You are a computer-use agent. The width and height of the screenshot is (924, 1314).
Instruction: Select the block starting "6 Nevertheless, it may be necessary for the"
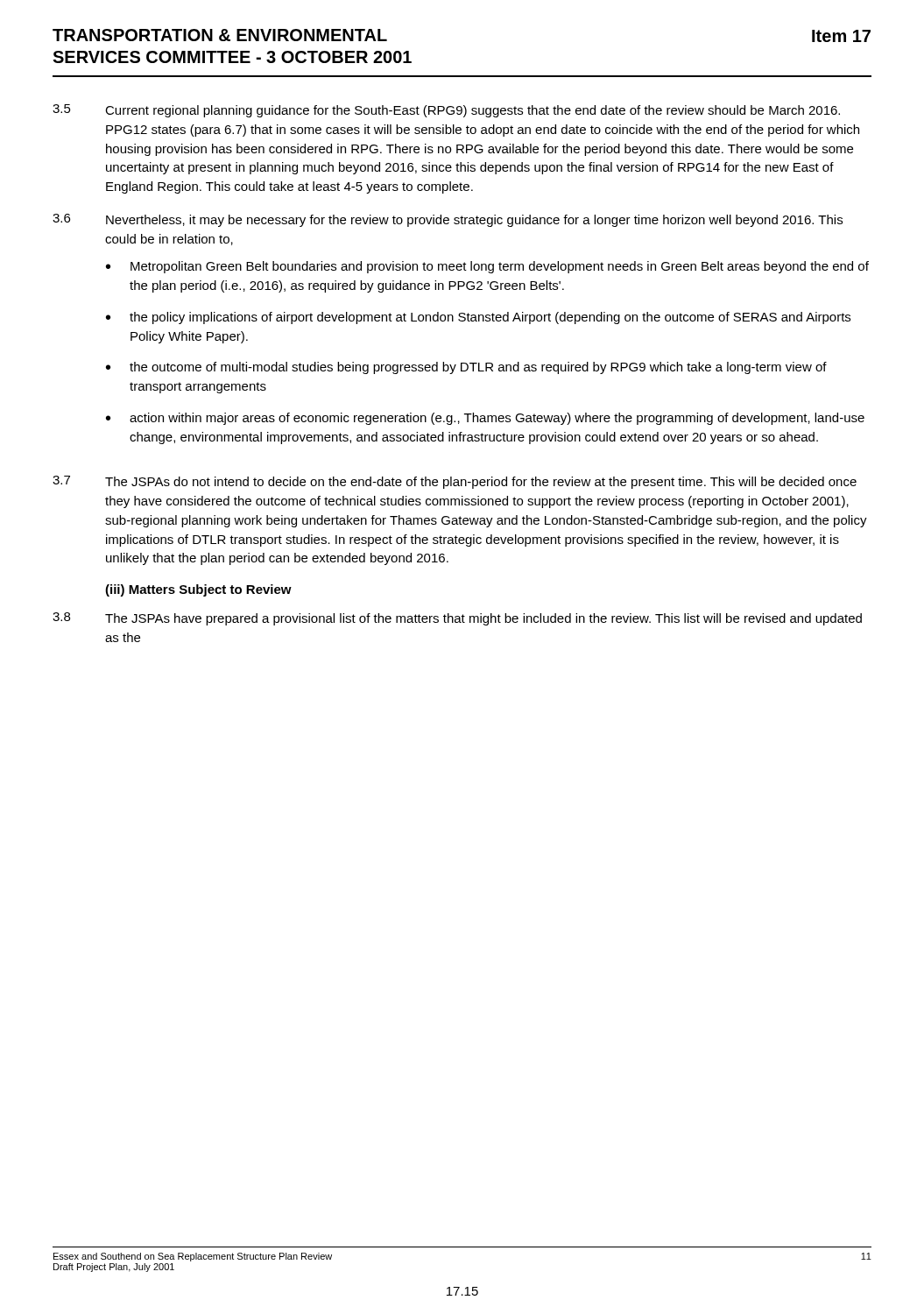point(448,220)
